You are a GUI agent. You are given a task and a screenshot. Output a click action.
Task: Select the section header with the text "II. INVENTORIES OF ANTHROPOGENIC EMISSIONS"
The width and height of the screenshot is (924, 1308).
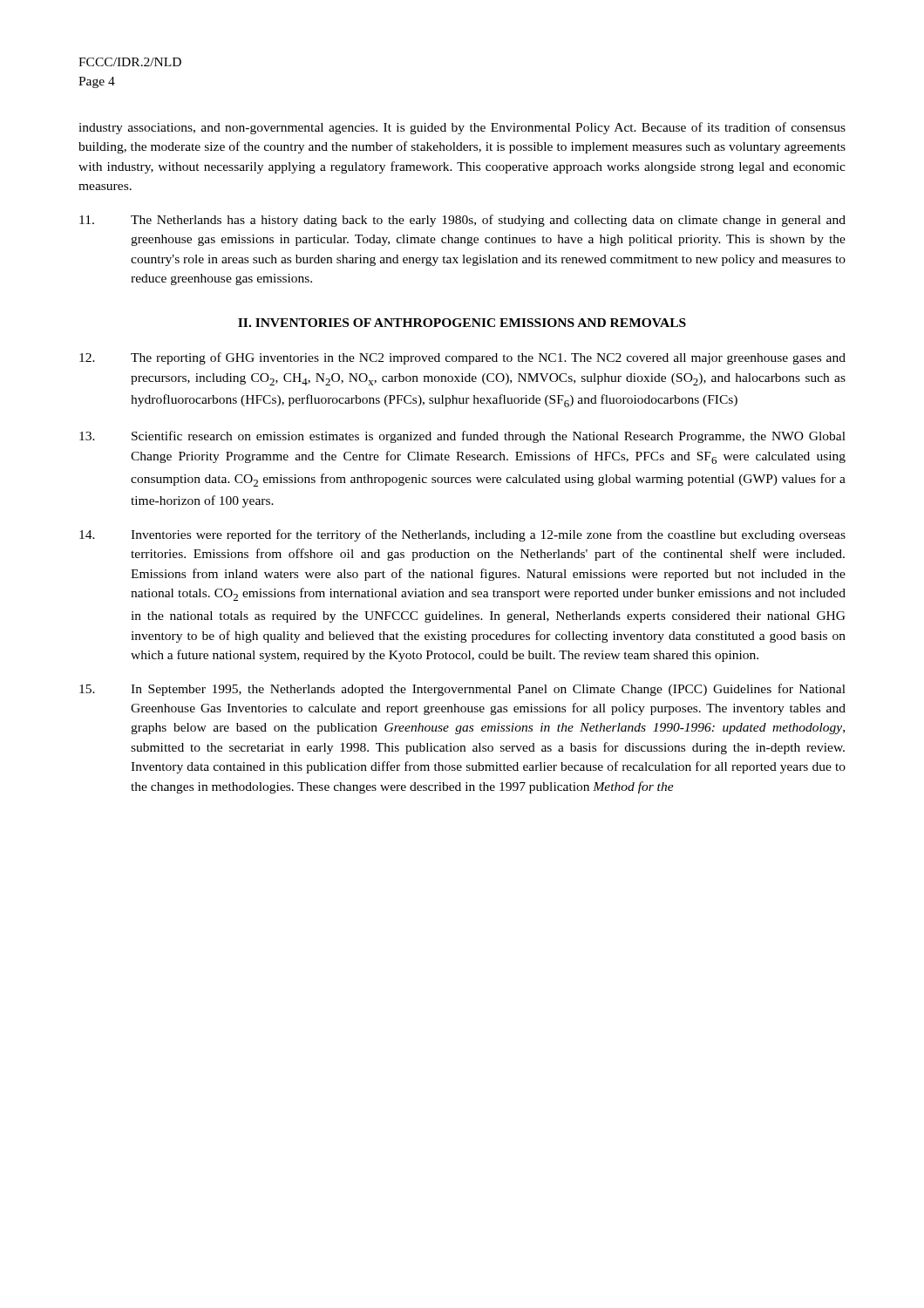(x=462, y=323)
